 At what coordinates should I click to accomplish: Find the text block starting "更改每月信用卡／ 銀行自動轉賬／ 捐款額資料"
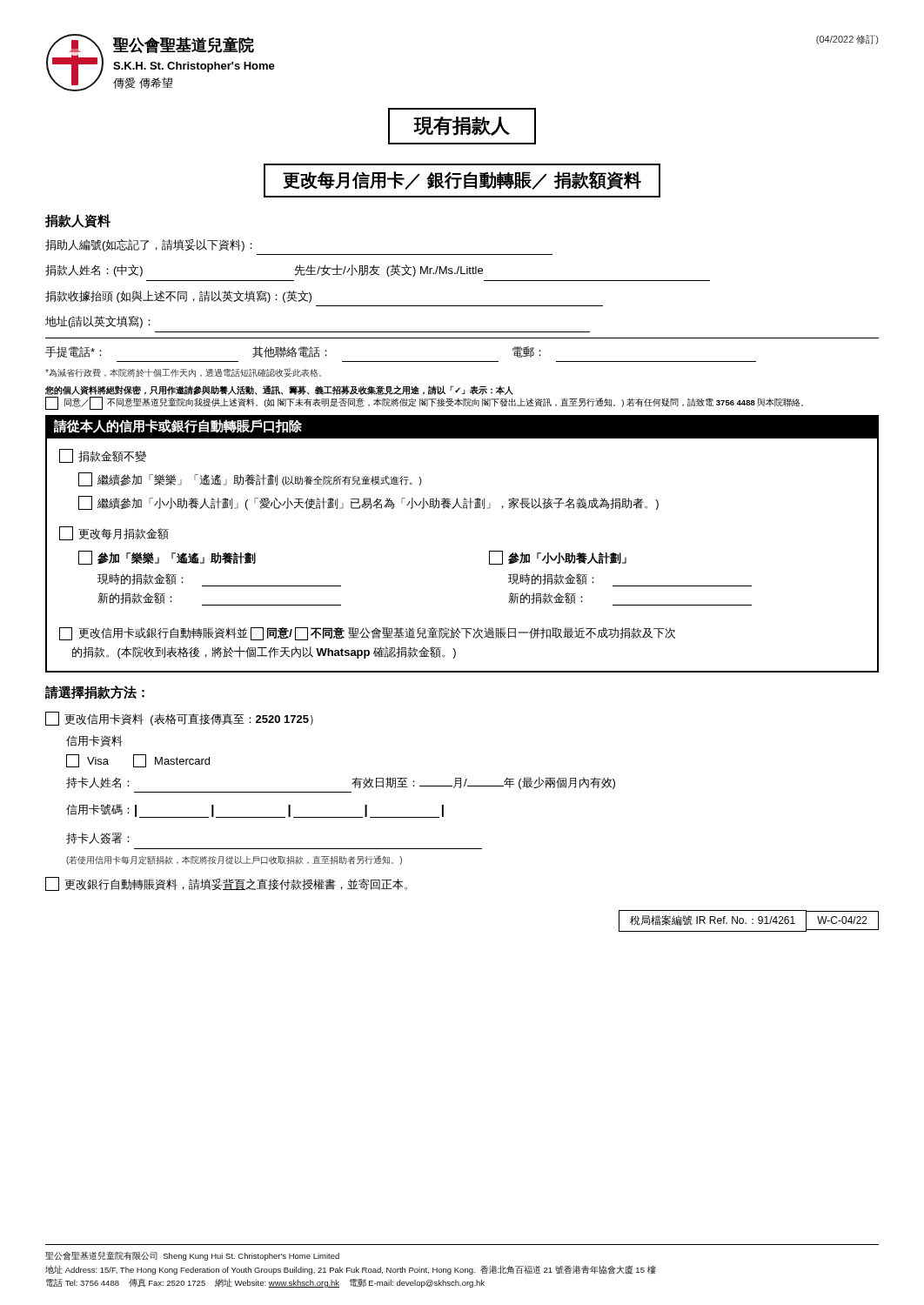pyautogui.click(x=462, y=180)
